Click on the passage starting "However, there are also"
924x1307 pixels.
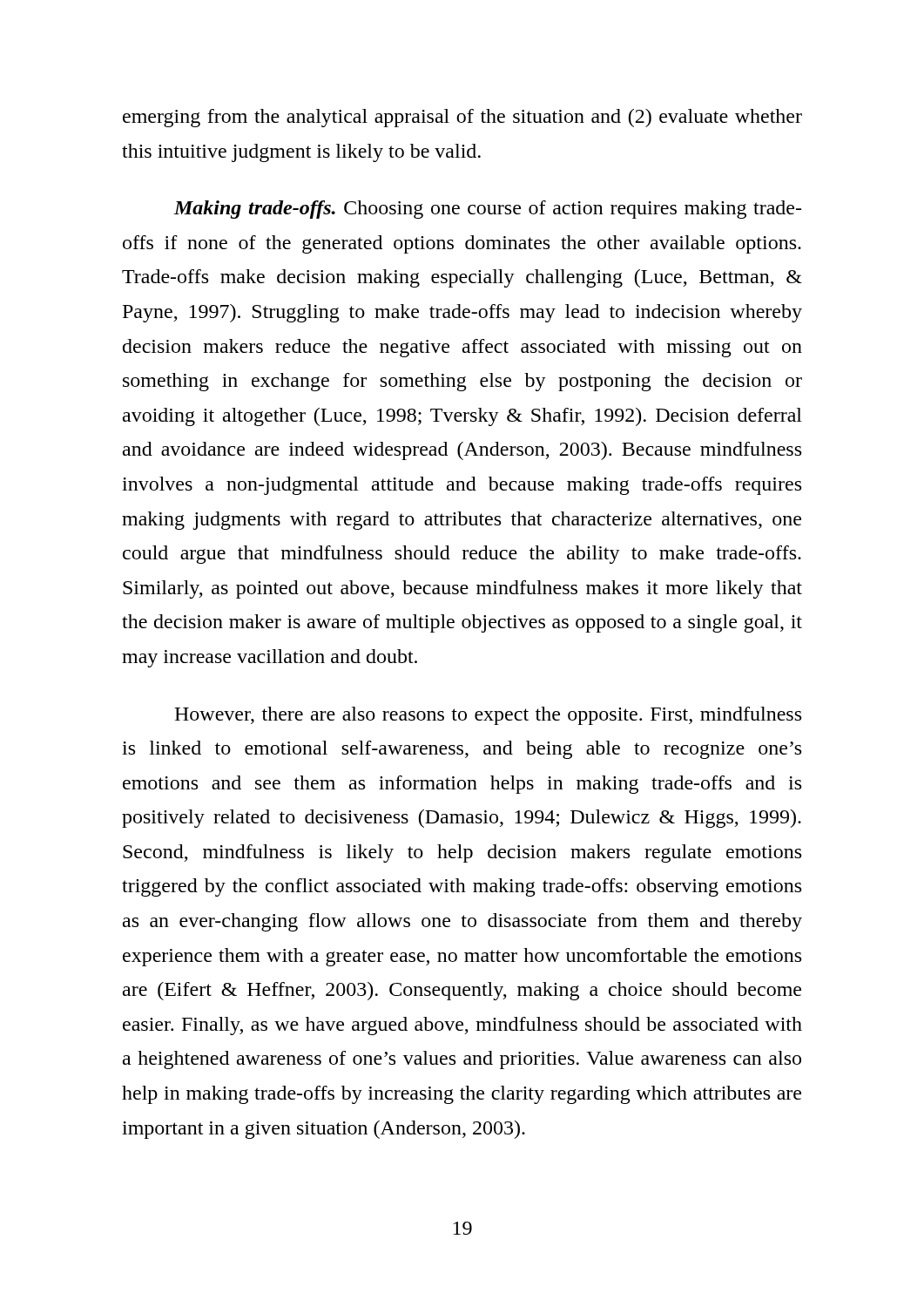pos(462,921)
